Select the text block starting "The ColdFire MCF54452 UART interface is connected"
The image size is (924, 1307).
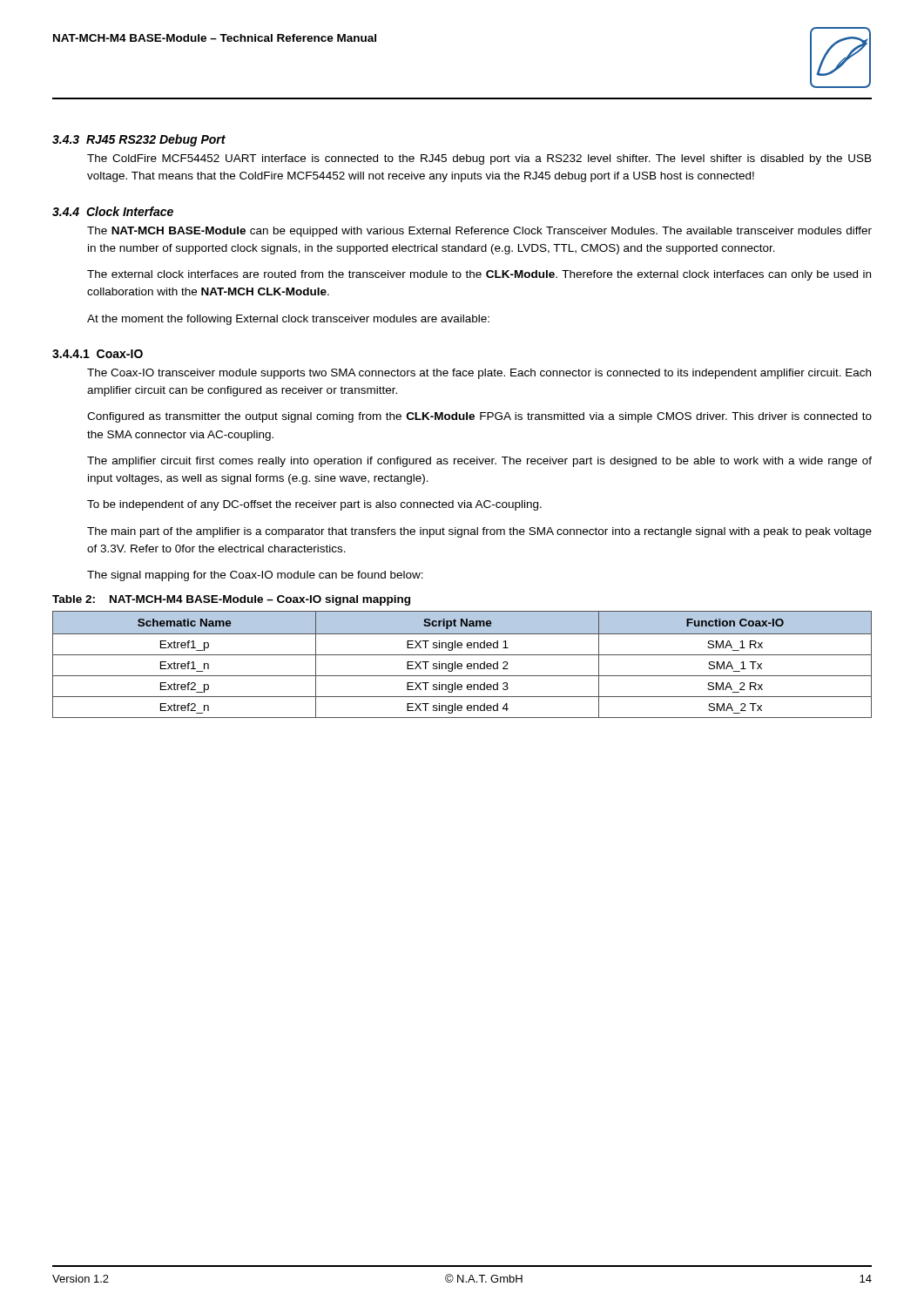click(x=479, y=167)
